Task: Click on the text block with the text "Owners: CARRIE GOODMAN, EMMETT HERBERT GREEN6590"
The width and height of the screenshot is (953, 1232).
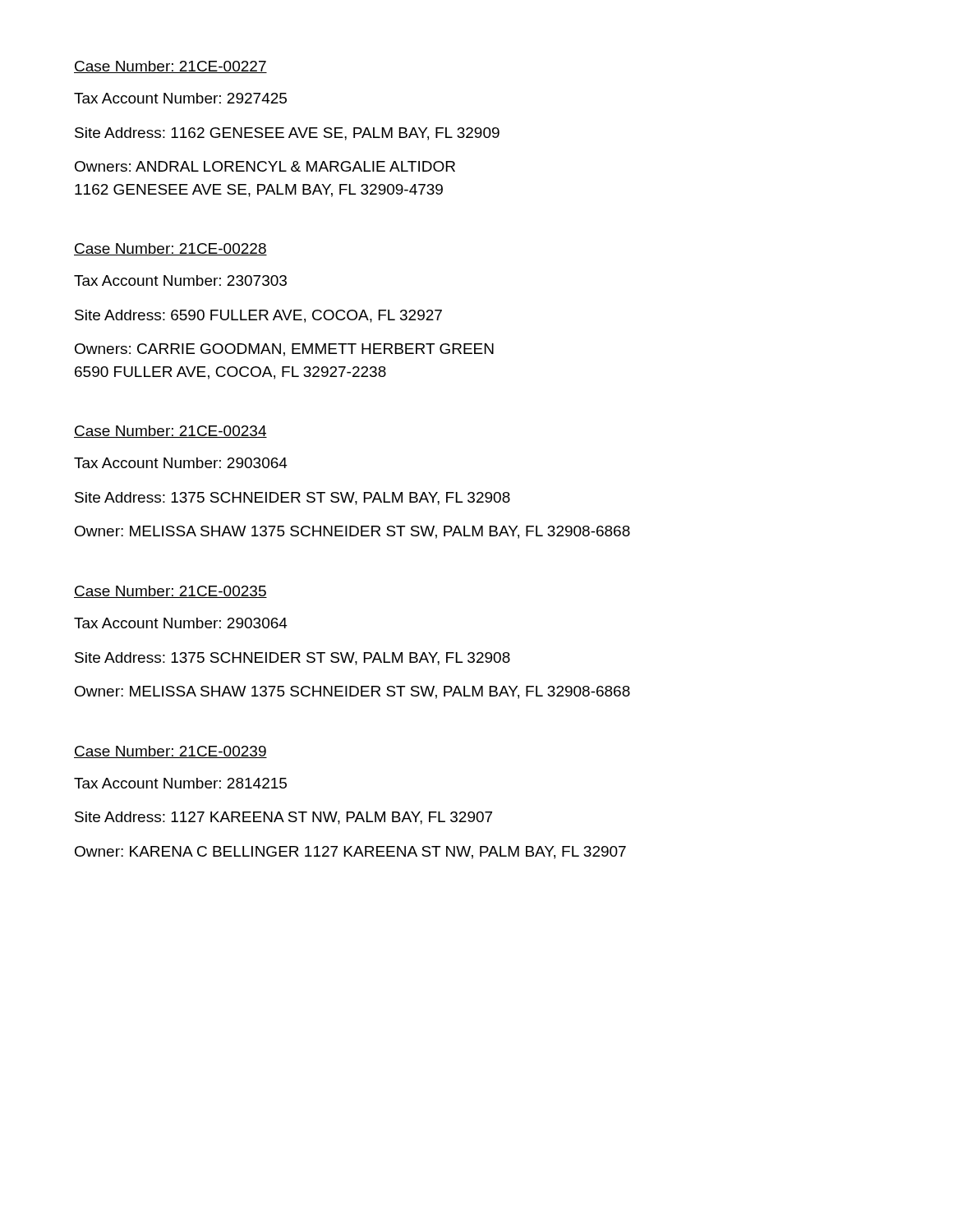Action: (x=284, y=360)
